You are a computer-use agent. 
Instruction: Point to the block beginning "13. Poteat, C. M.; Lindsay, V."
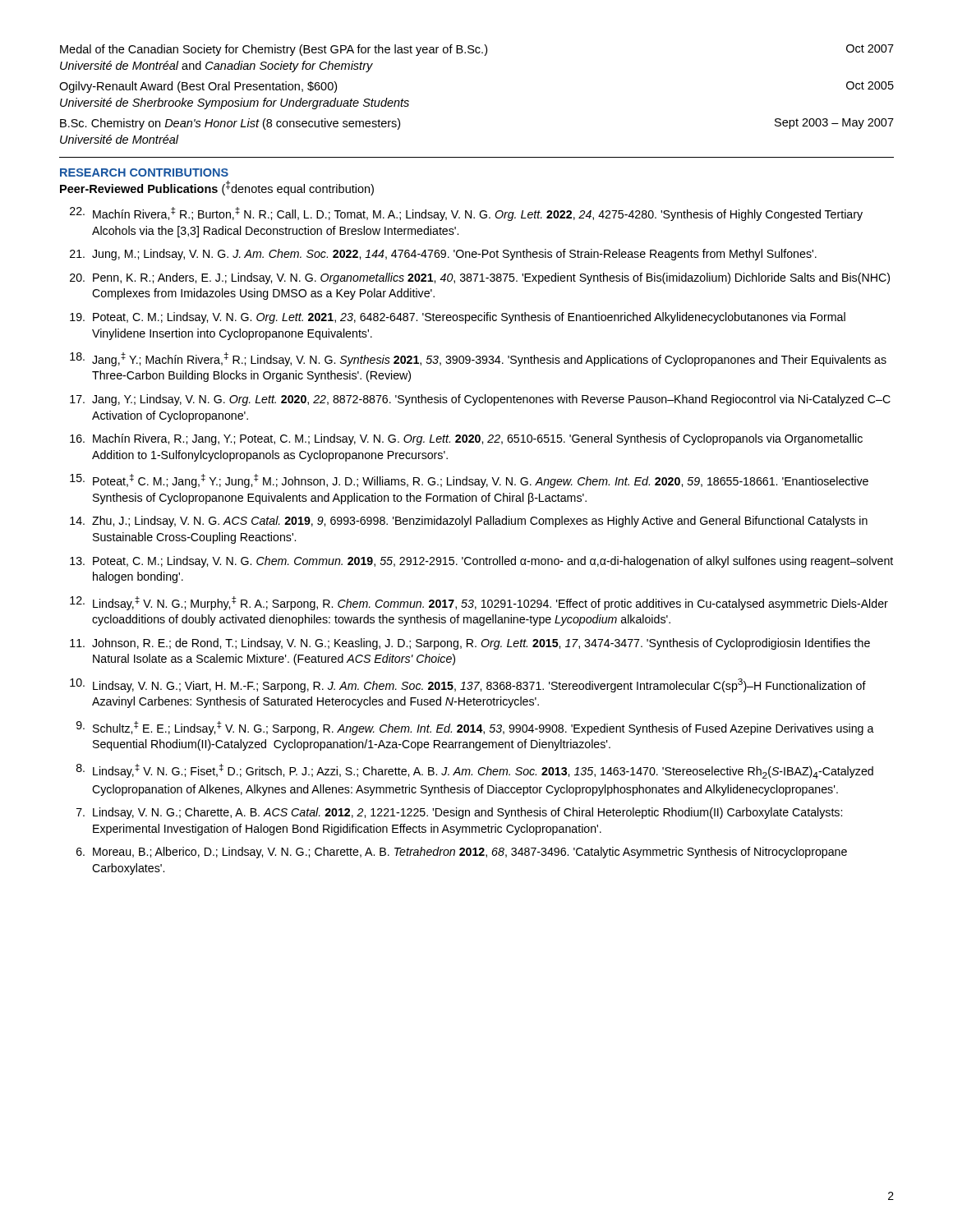point(476,569)
